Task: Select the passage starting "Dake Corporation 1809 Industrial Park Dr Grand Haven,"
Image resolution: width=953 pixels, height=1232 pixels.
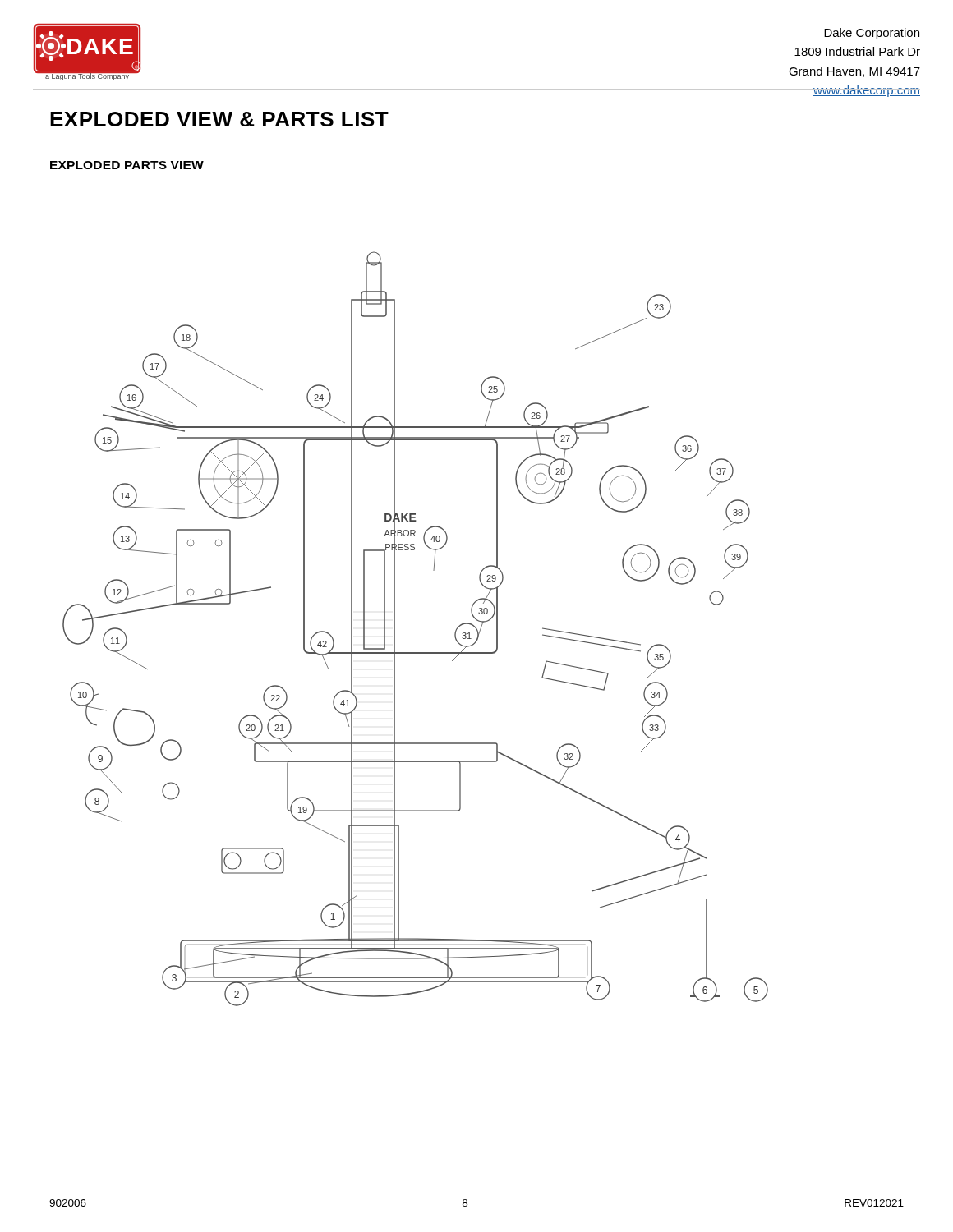Action: [854, 61]
